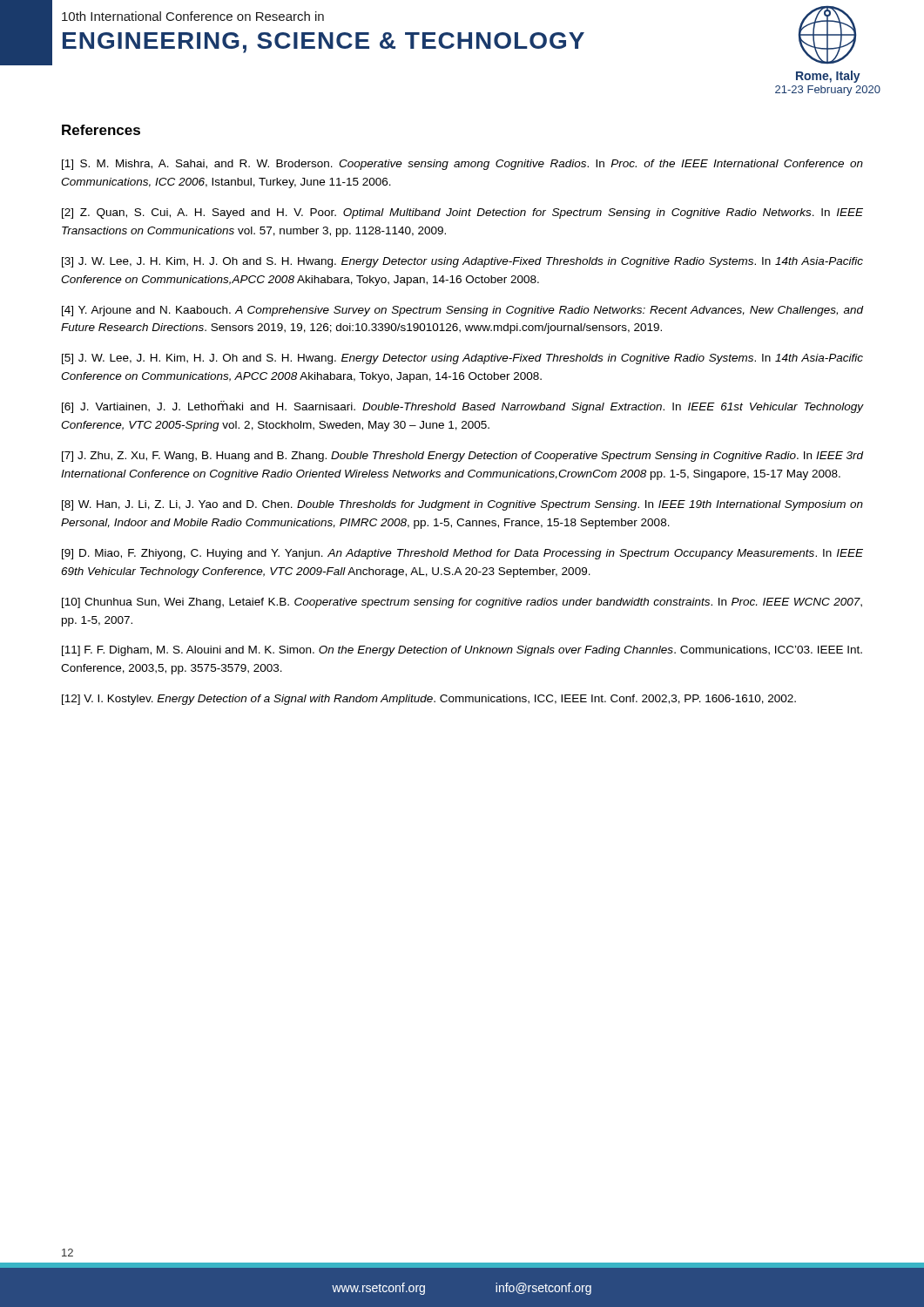Select the passage starting "[11] F. F."
Screen dimensions: 1307x924
pyautogui.click(x=462, y=659)
